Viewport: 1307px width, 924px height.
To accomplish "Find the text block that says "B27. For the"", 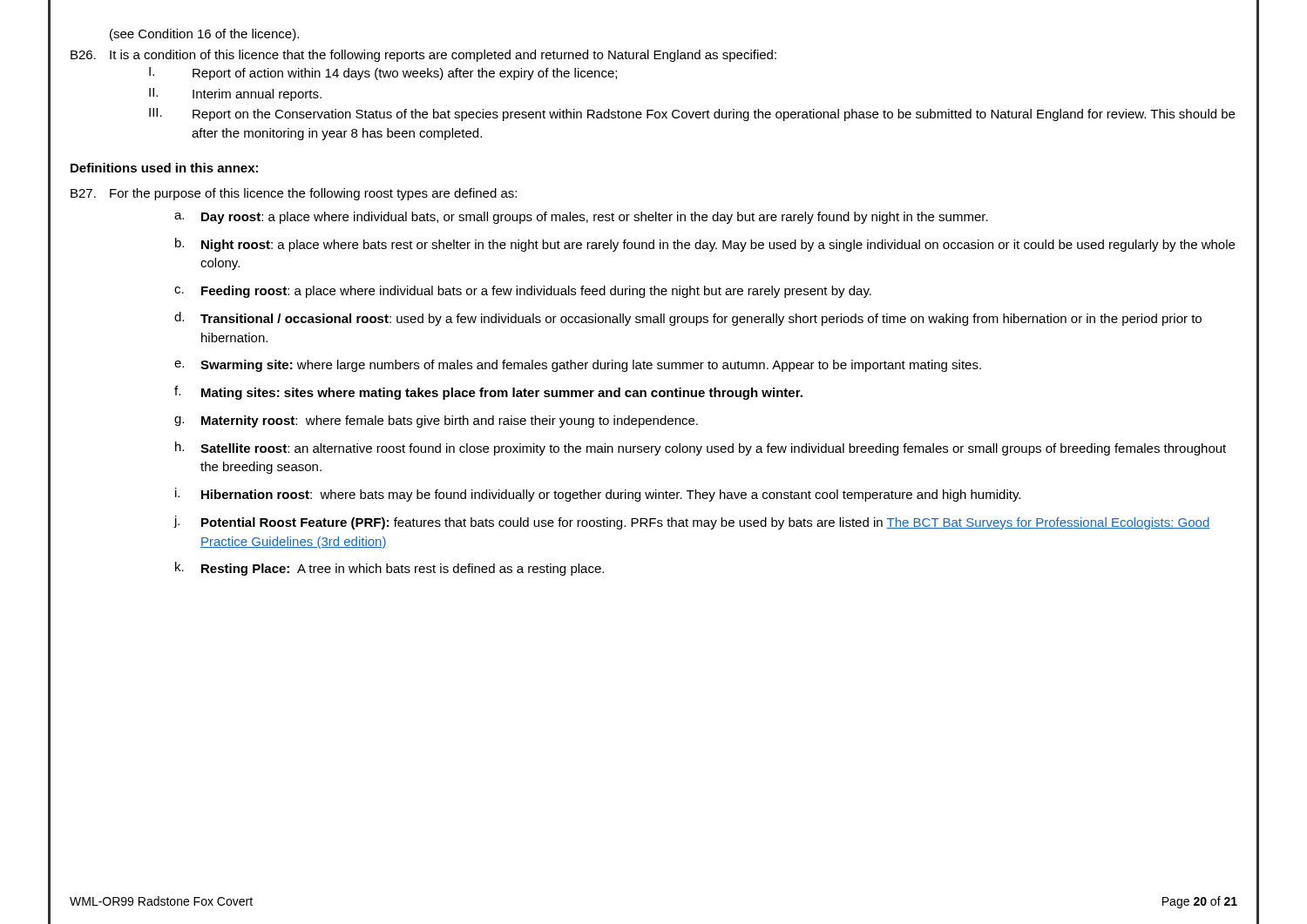I will tap(294, 194).
